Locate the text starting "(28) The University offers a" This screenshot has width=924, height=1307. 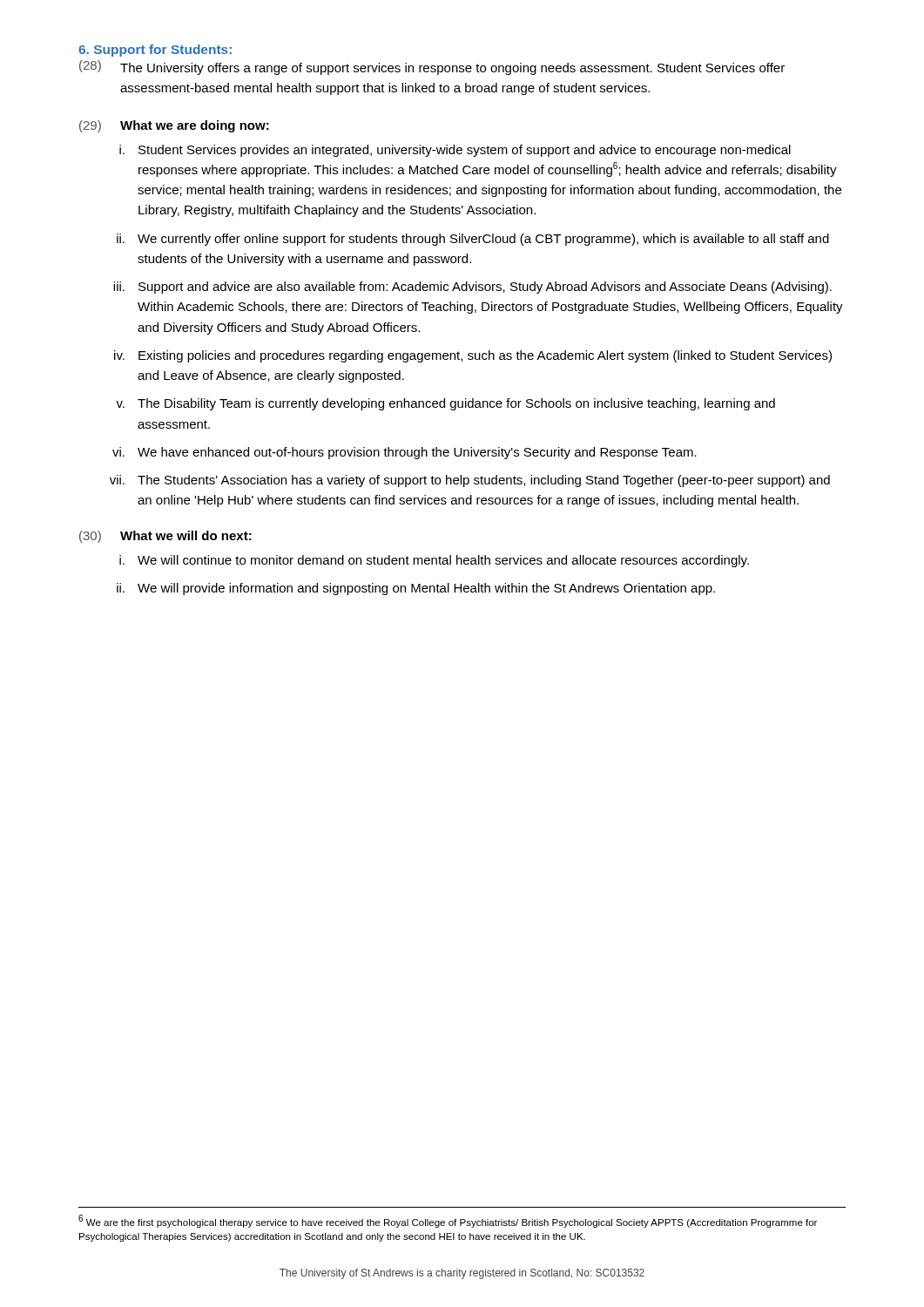tap(462, 78)
